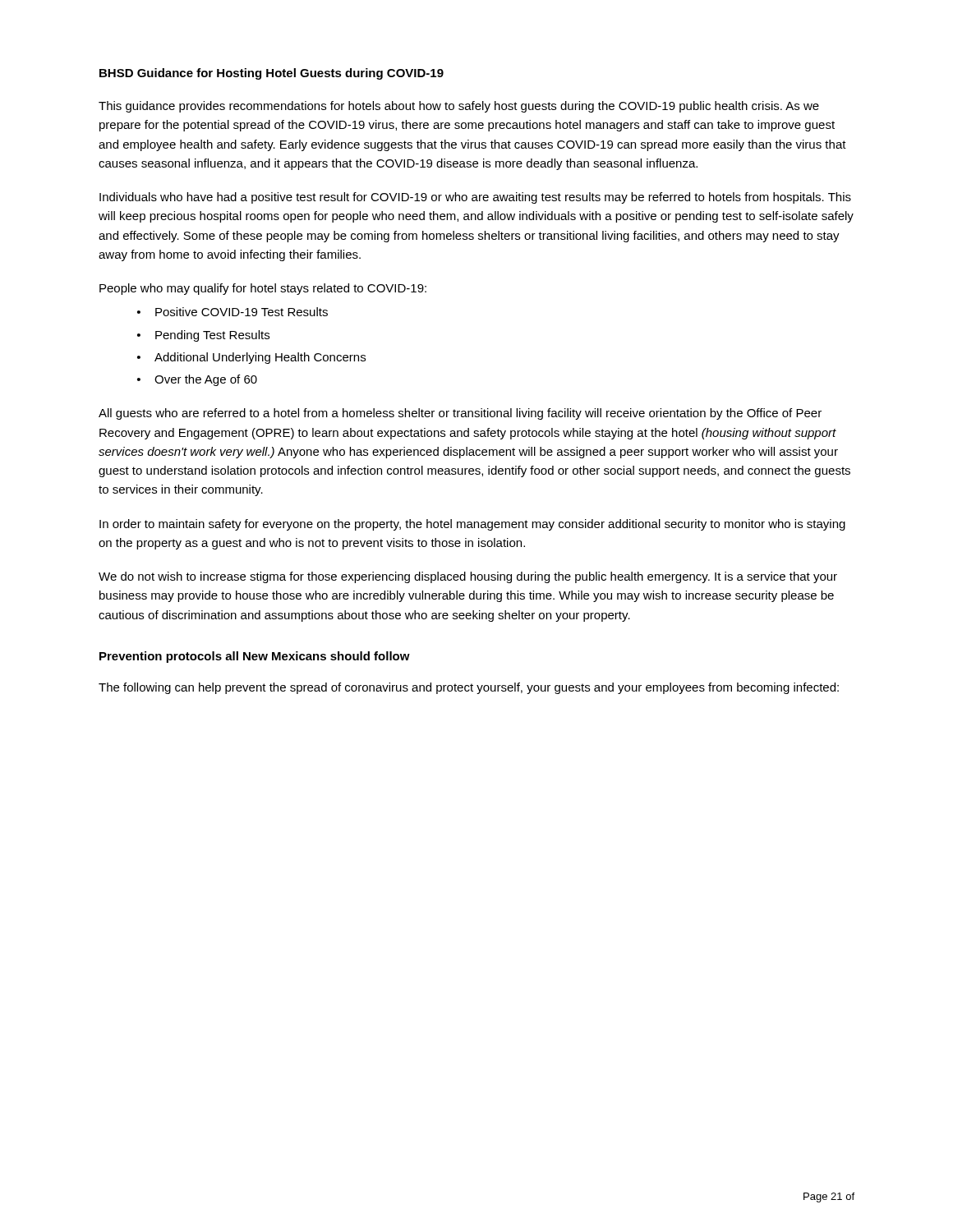Click the section header that begins "Prevention protocols all New"

pos(254,656)
